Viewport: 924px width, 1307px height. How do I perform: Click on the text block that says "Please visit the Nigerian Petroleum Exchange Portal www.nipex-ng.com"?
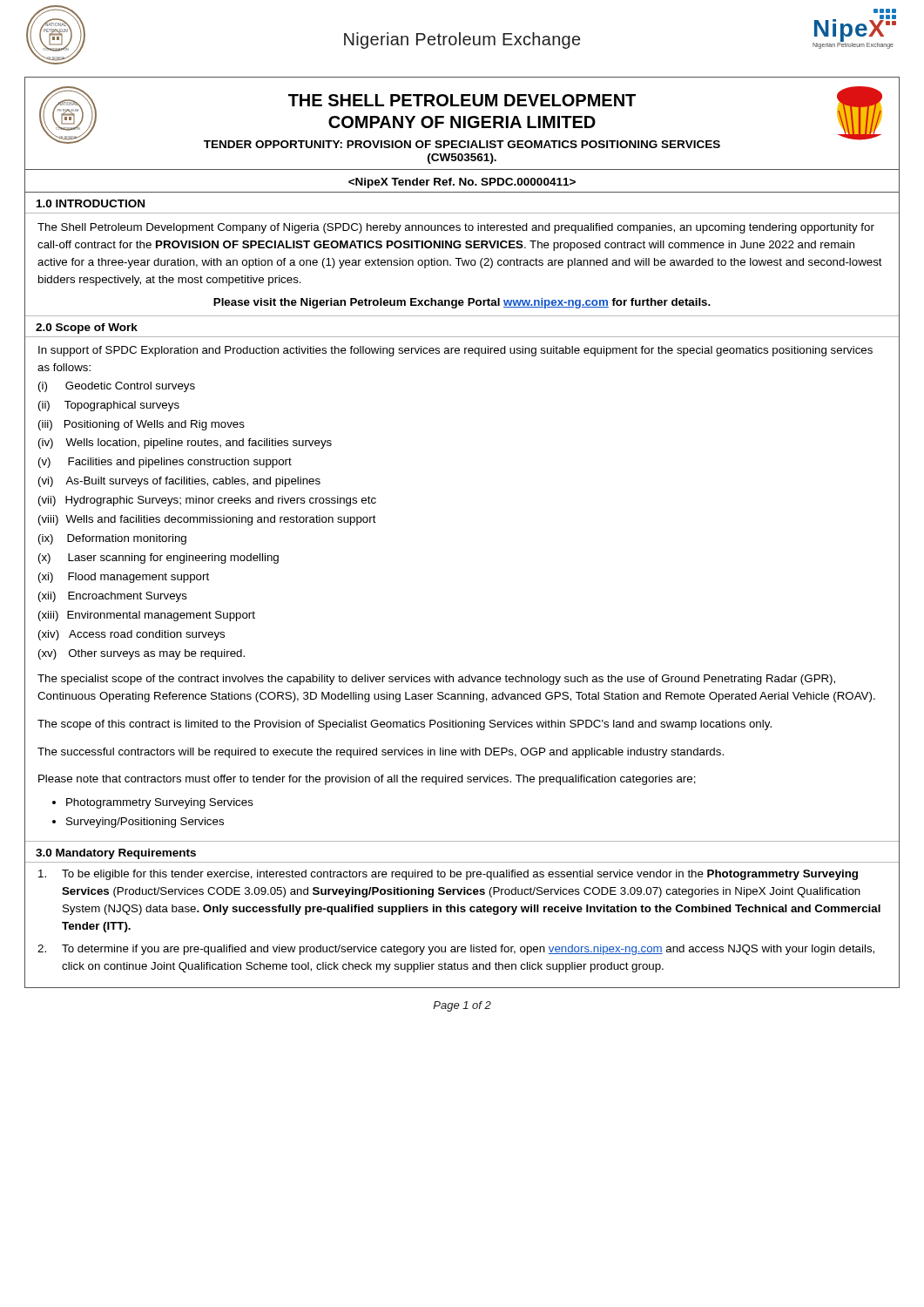click(462, 302)
